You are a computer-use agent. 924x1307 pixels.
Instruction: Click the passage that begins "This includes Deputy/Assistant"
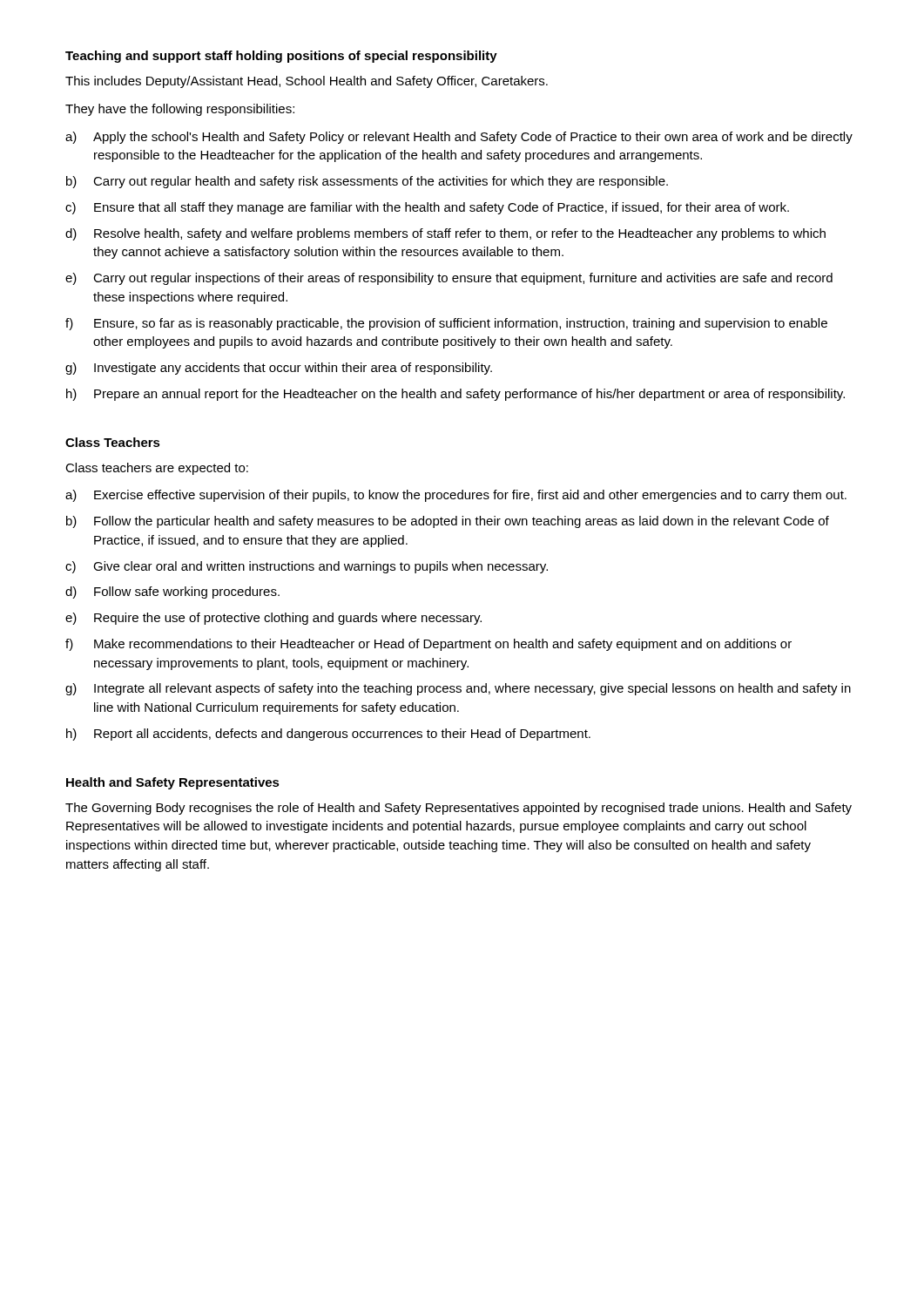(x=307, y=81)
